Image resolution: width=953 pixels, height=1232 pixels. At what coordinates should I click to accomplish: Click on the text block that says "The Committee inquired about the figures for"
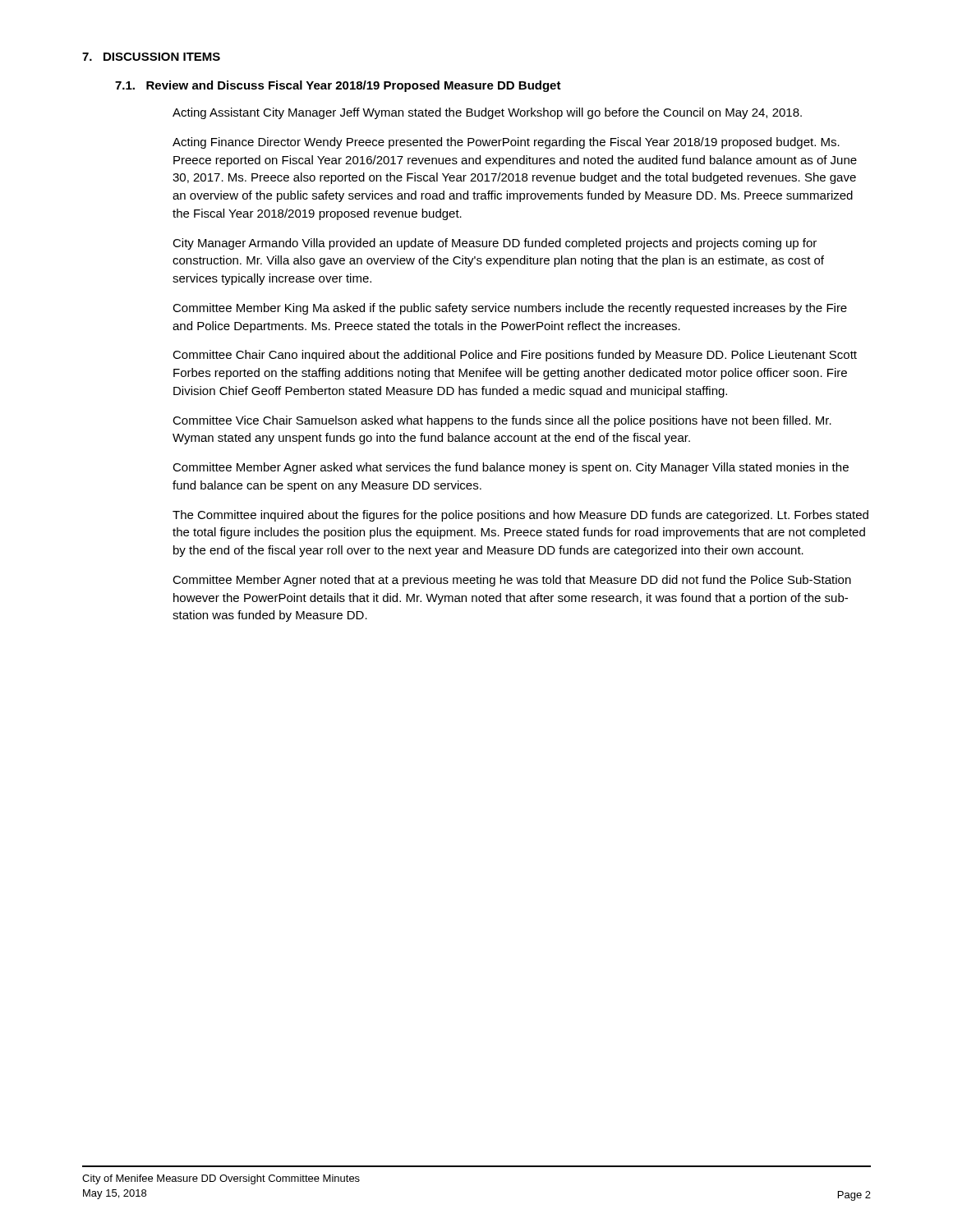[x=521, y=532]
